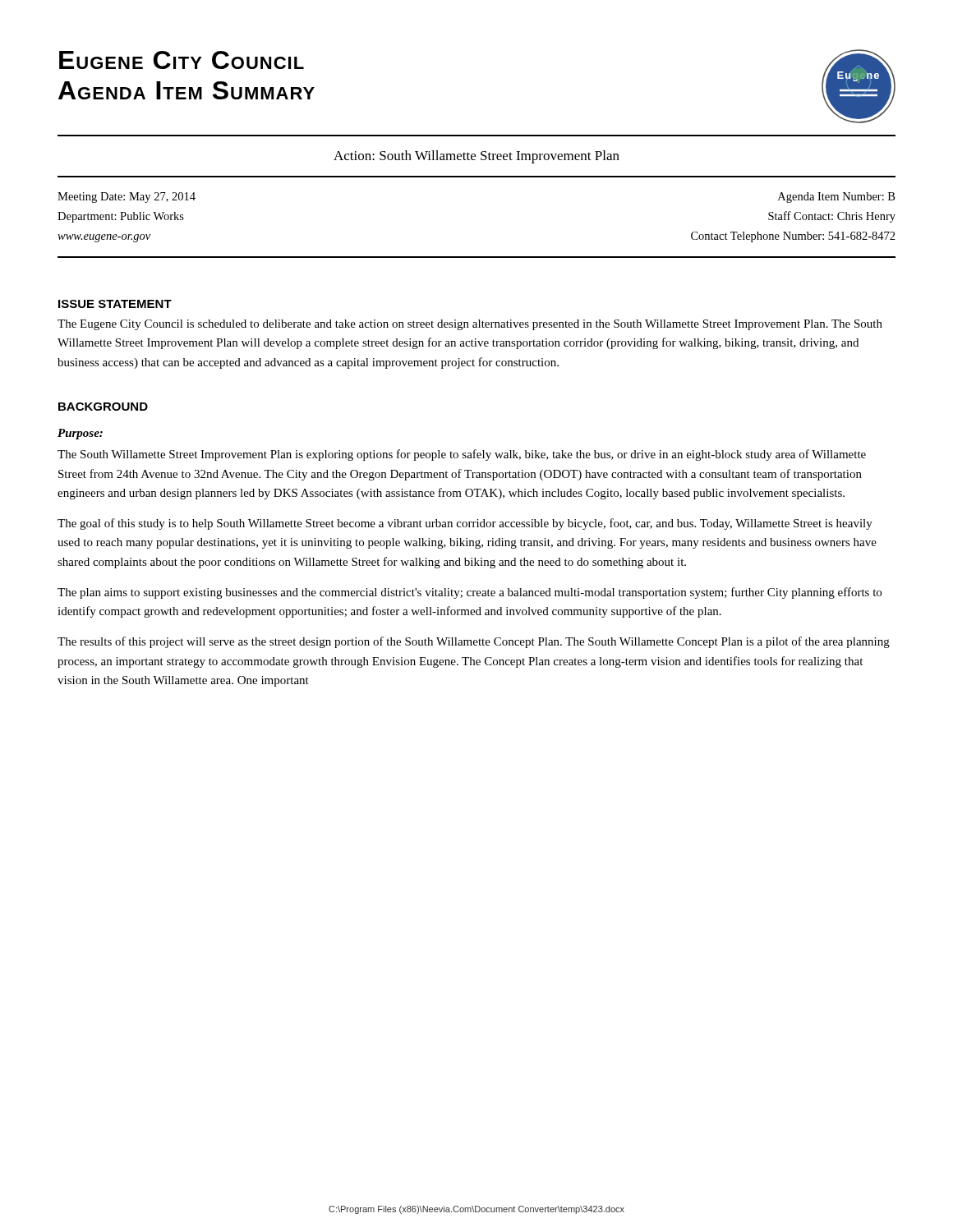Point to the passage starting "Action: South Willamette Street Improvement Plan"

tap(476, 156)
